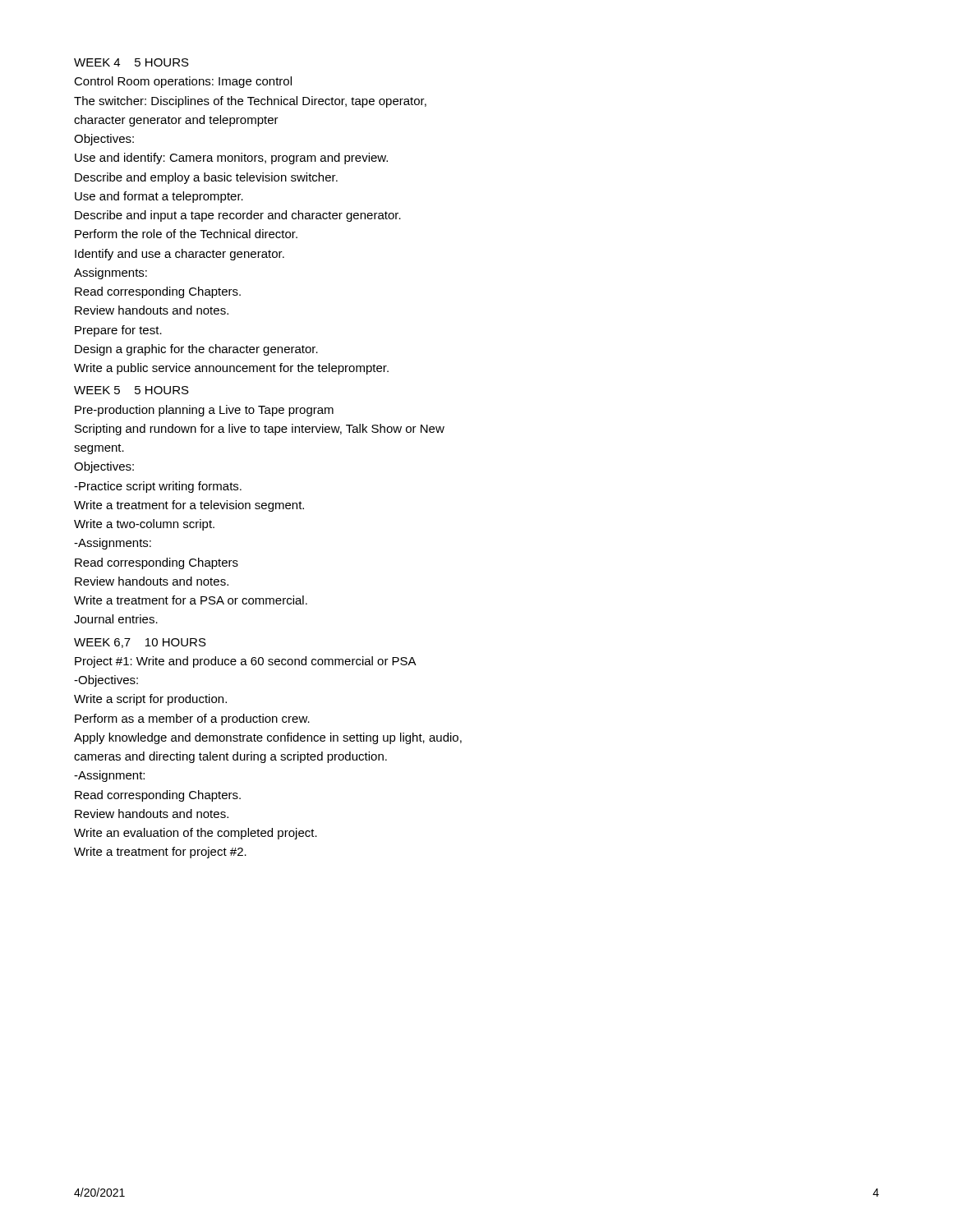
Task: Find "Write a script for production." on this page
Action: point(150,700)
